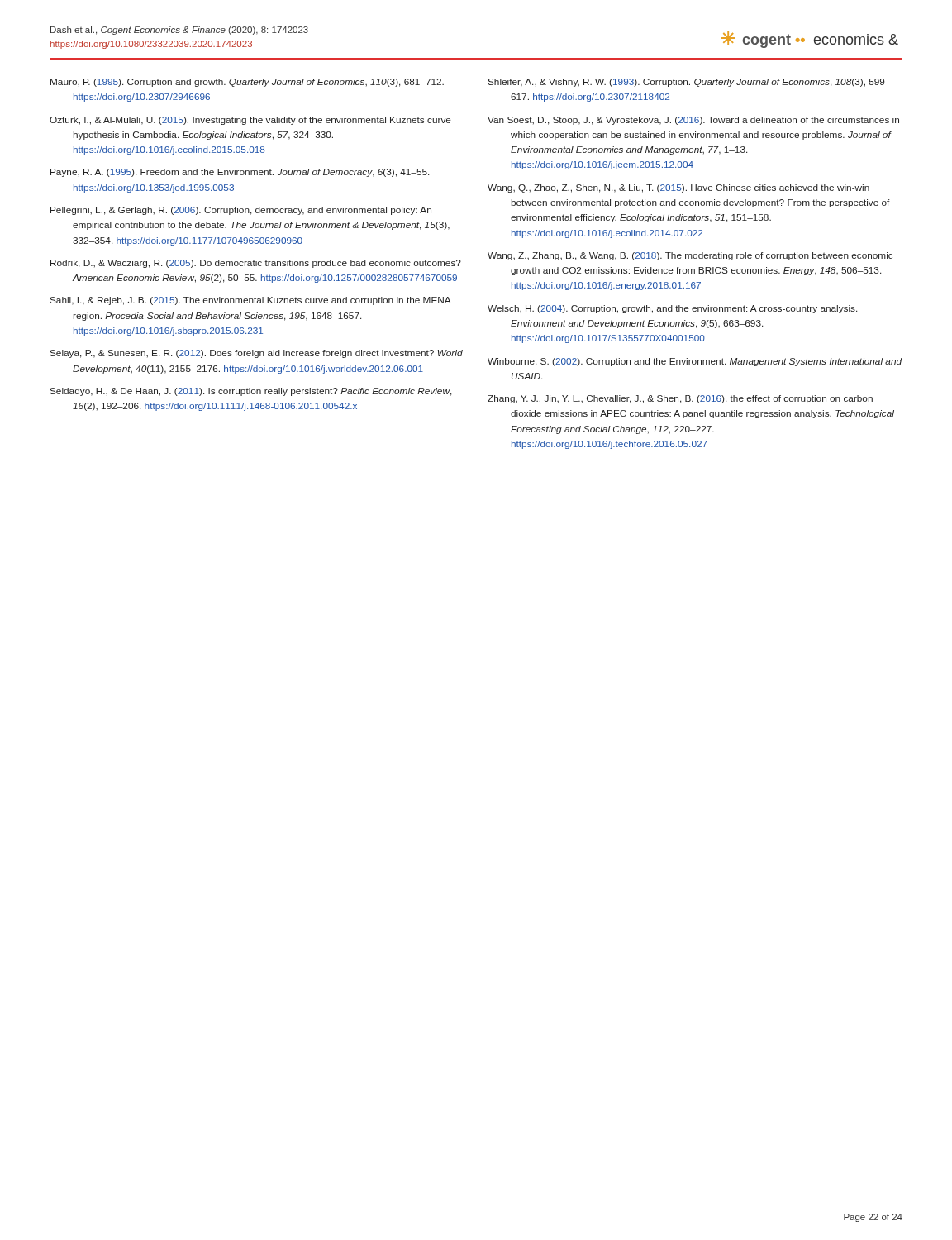
Task: Where is the passage that starts "Shleifer, A., & Vishny, R. W. (1993). Corruption."?
Action: pyautogui.click(x=689, y=89)
